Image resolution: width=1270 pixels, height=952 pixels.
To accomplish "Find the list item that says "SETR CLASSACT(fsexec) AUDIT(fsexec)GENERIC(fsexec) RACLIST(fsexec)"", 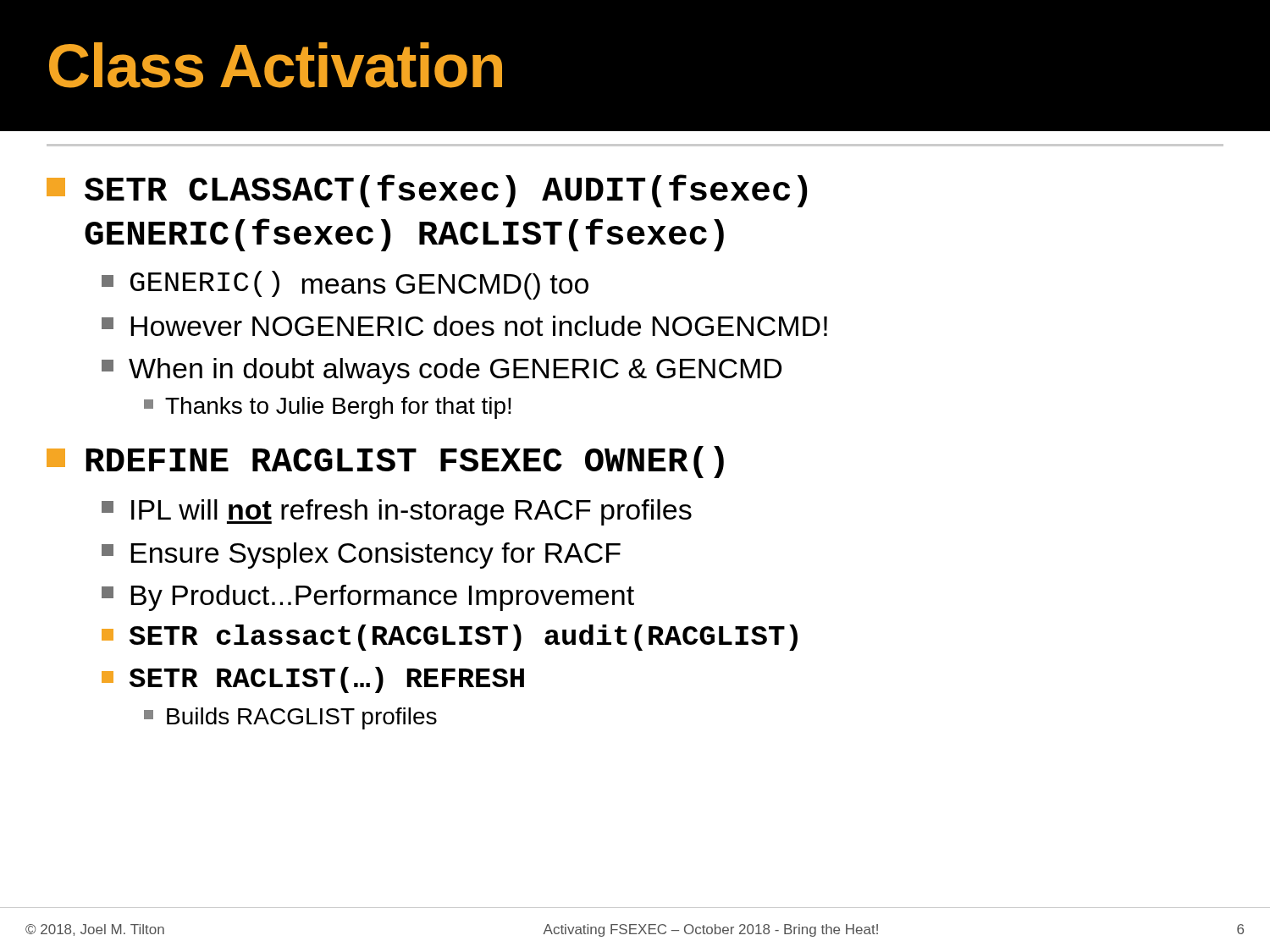I will coord(430,214).
